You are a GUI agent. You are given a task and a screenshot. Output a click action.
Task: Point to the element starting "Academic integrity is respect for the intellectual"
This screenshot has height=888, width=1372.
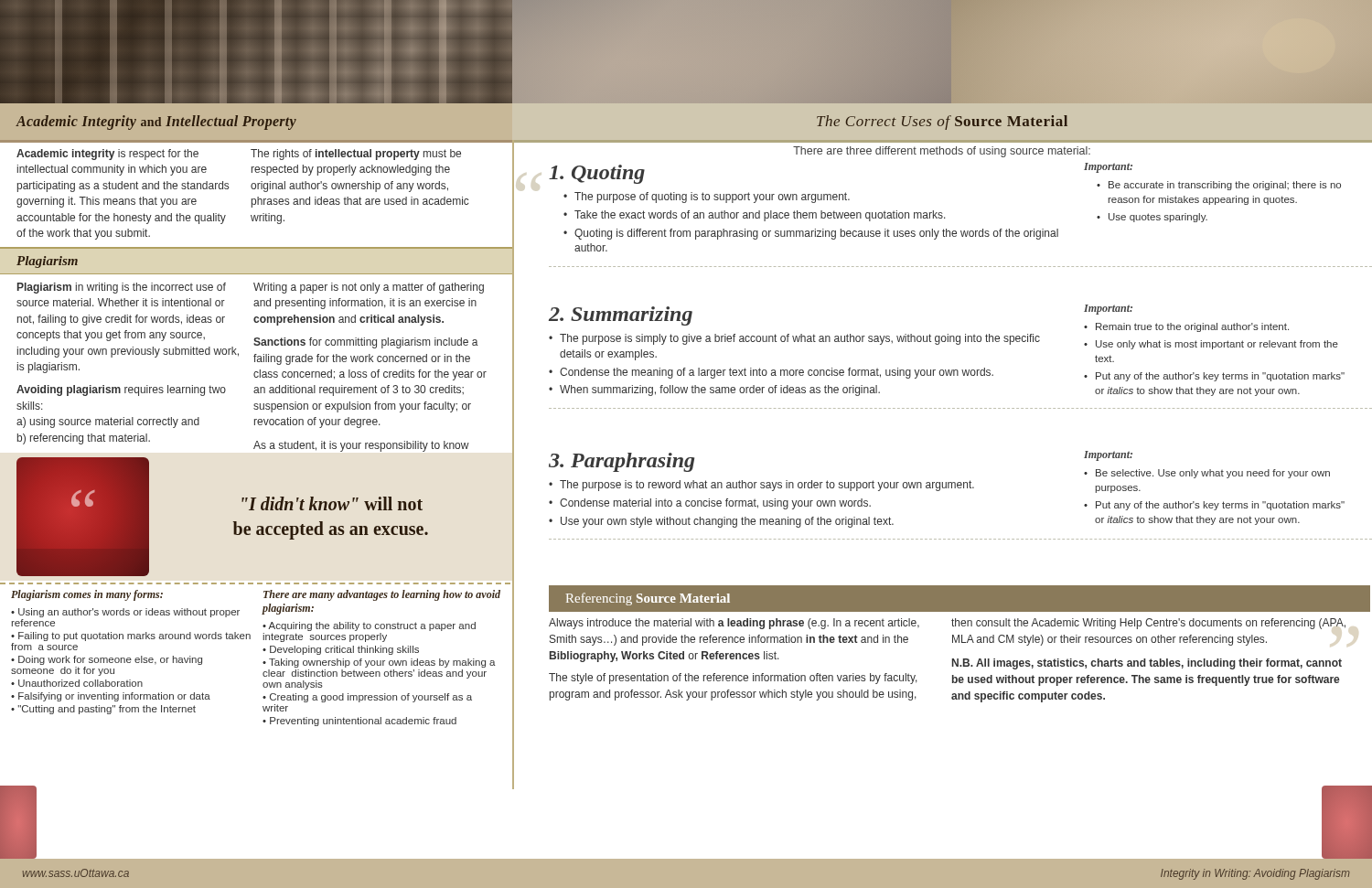click(x=123, y=193)
